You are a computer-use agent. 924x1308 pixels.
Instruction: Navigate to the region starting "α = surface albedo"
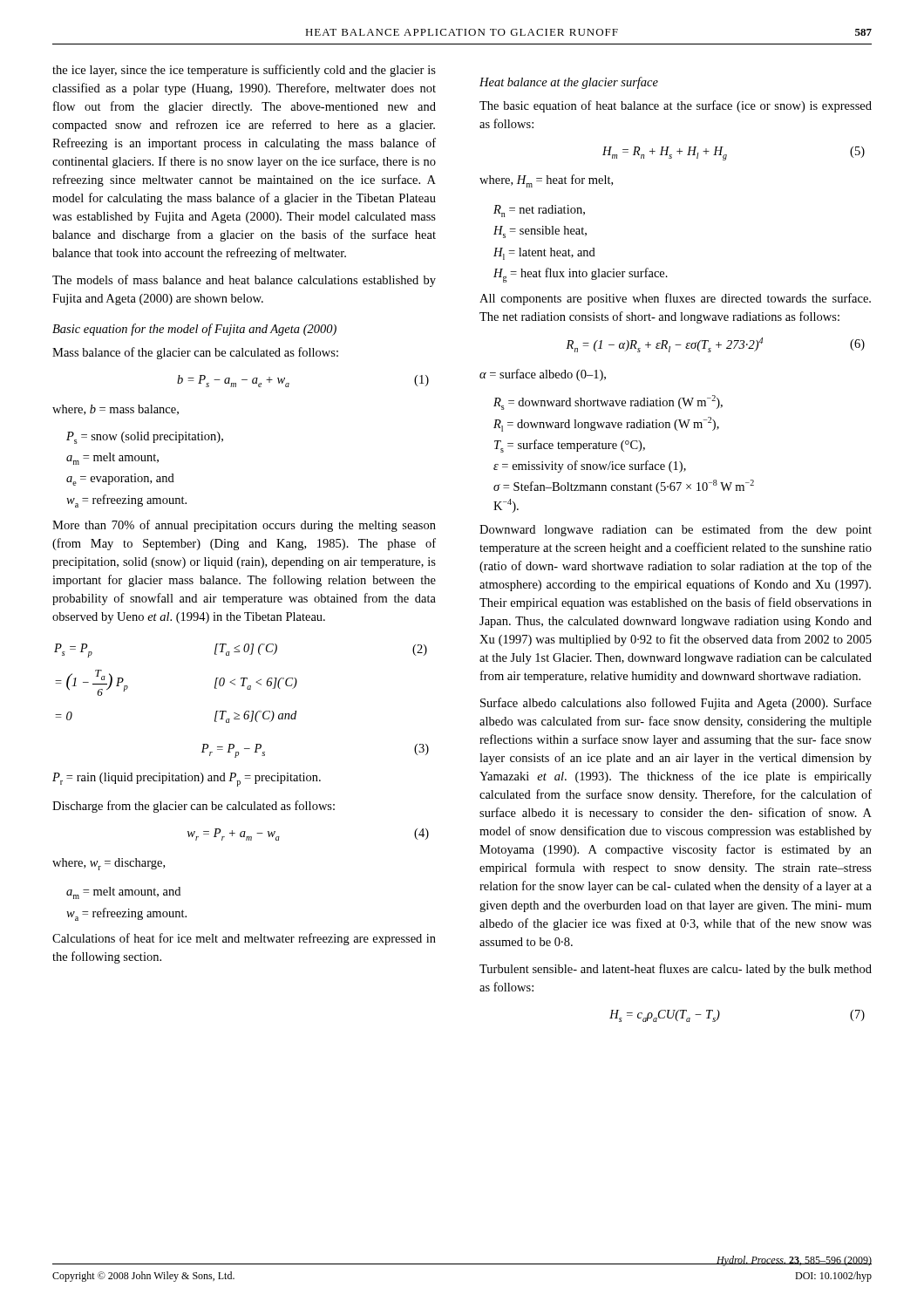coord(543,374)
